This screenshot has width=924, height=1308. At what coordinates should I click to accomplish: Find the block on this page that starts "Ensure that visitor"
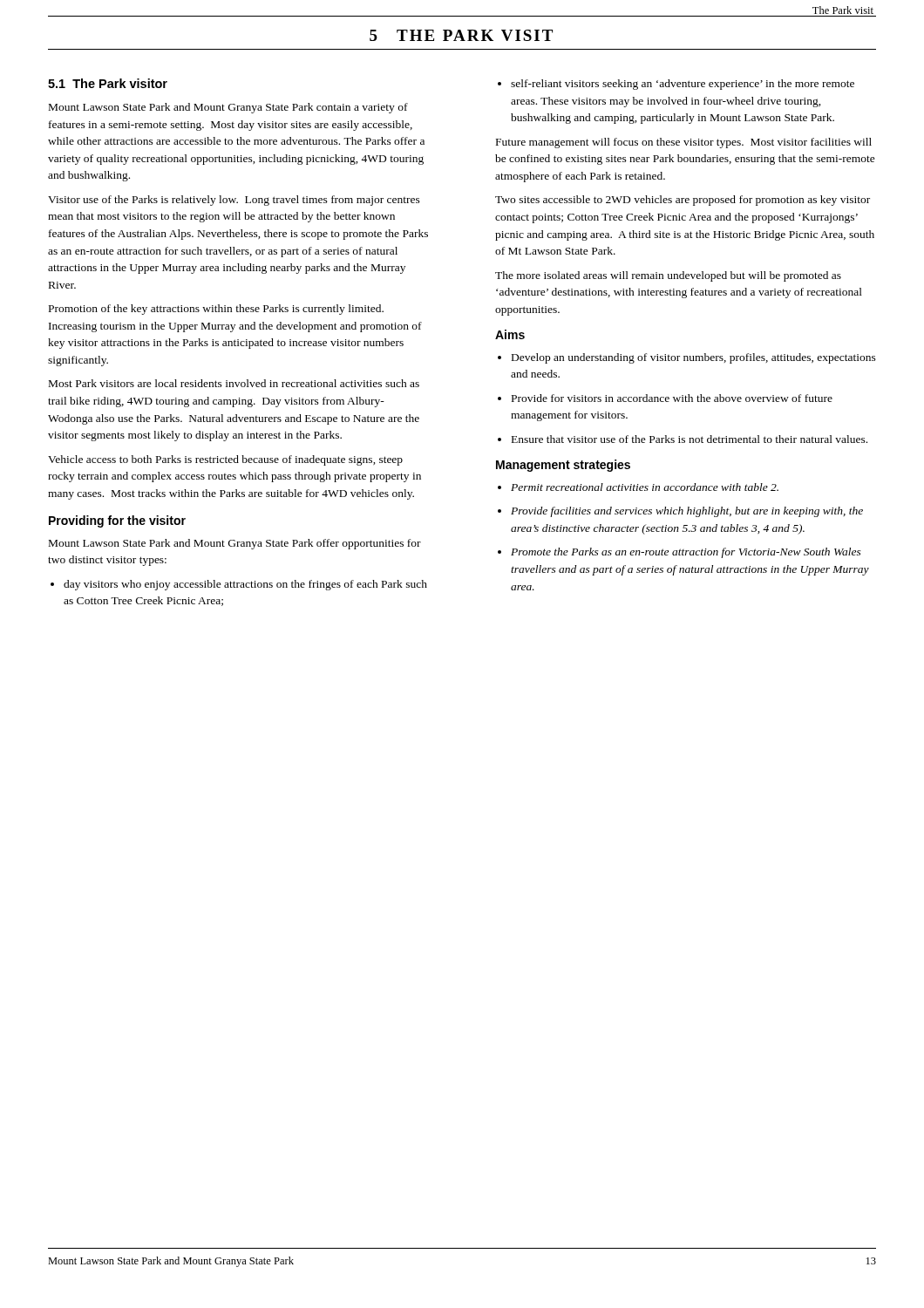686,439
